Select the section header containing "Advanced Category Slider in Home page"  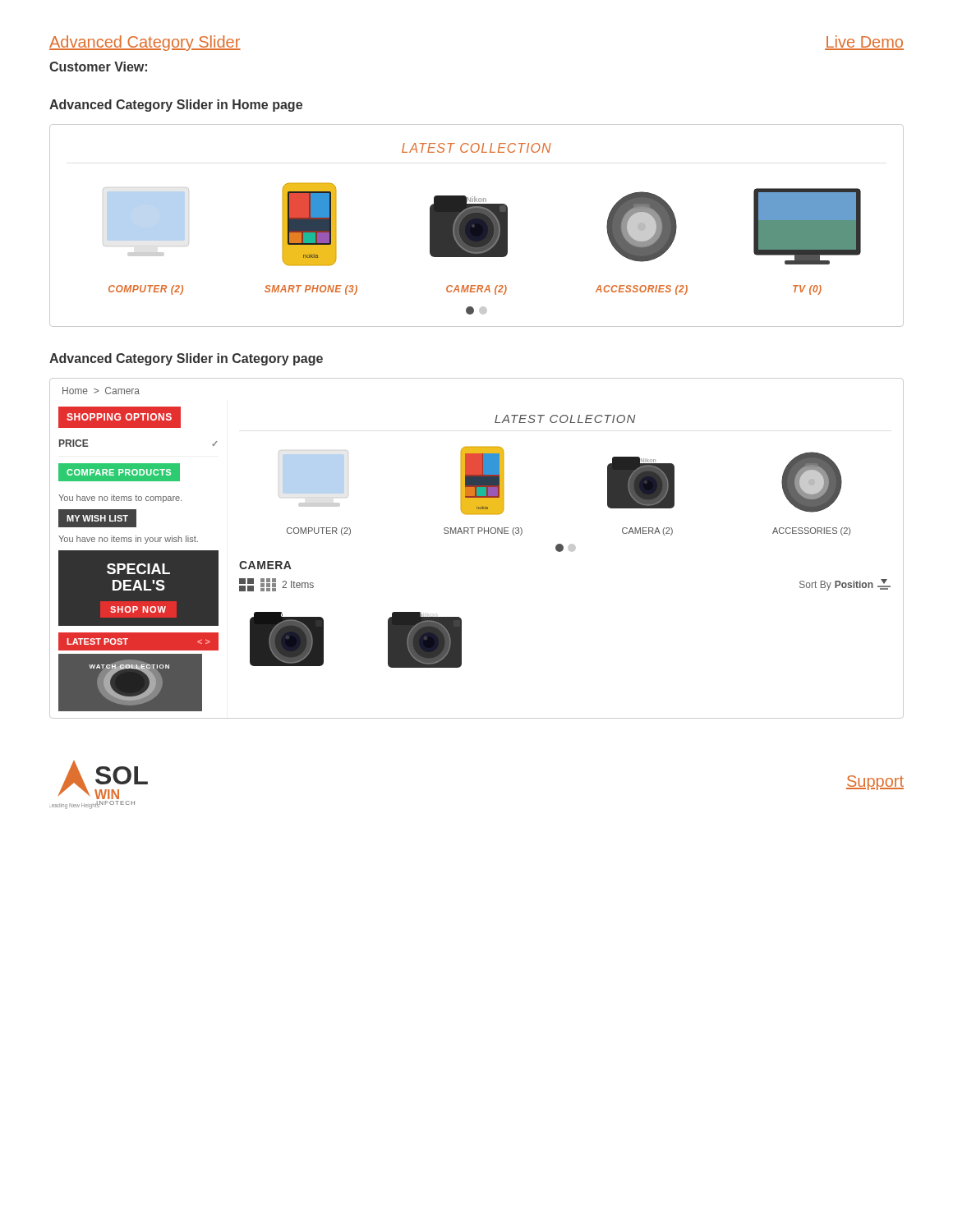click(x=176, y=105)
